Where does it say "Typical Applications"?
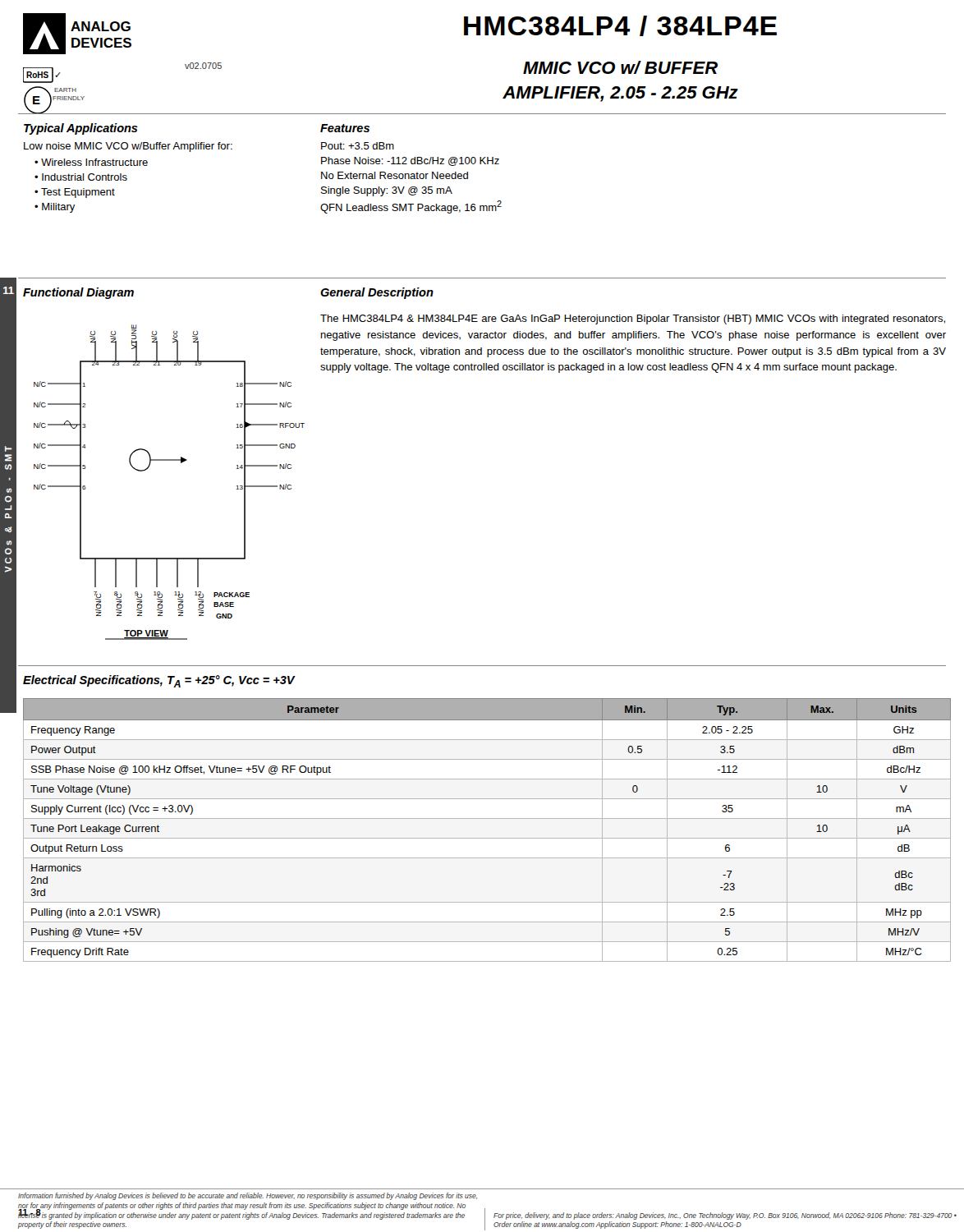 pos(80,128)
